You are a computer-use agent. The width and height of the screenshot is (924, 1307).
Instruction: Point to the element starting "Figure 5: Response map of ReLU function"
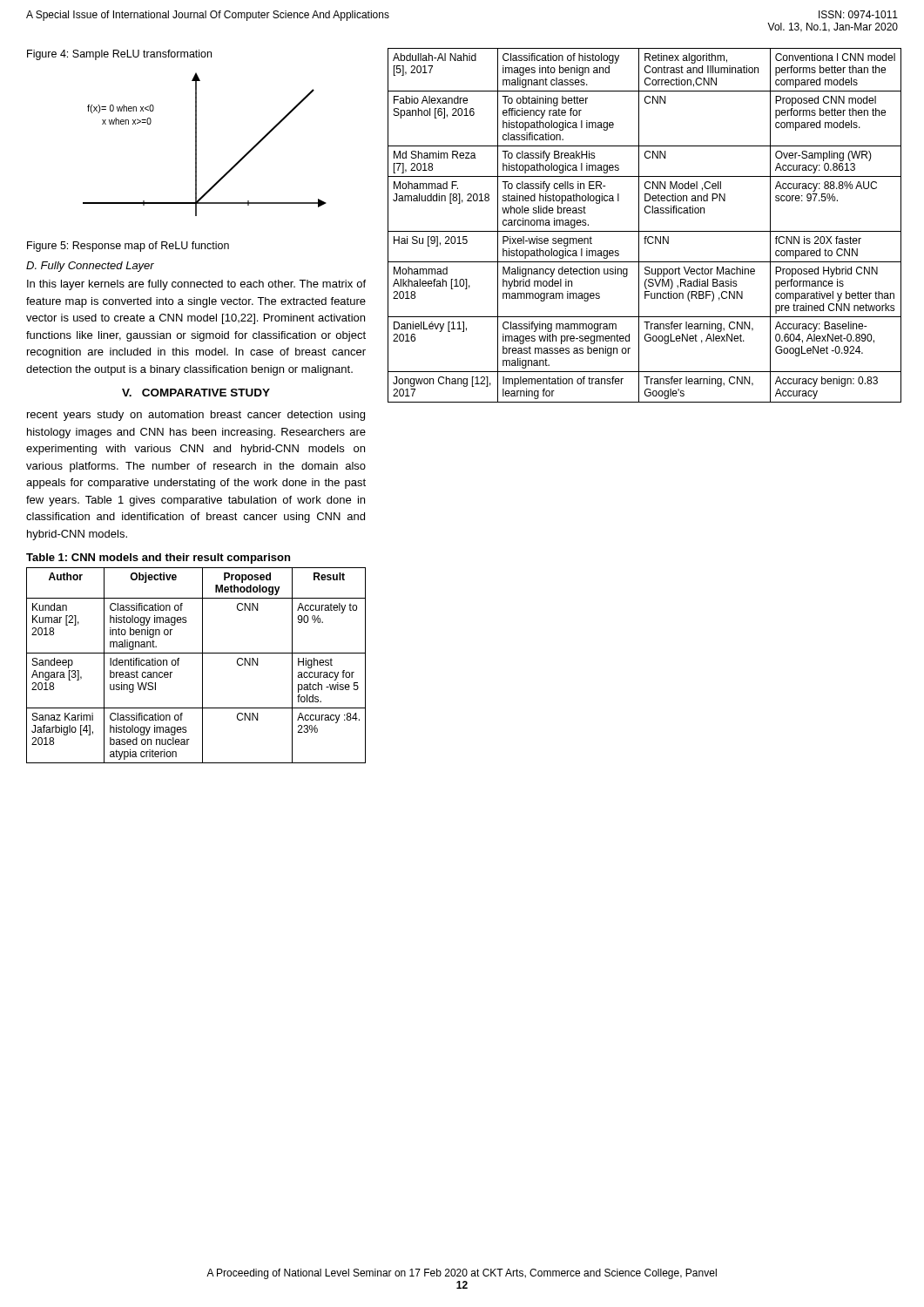coord(128,246)
